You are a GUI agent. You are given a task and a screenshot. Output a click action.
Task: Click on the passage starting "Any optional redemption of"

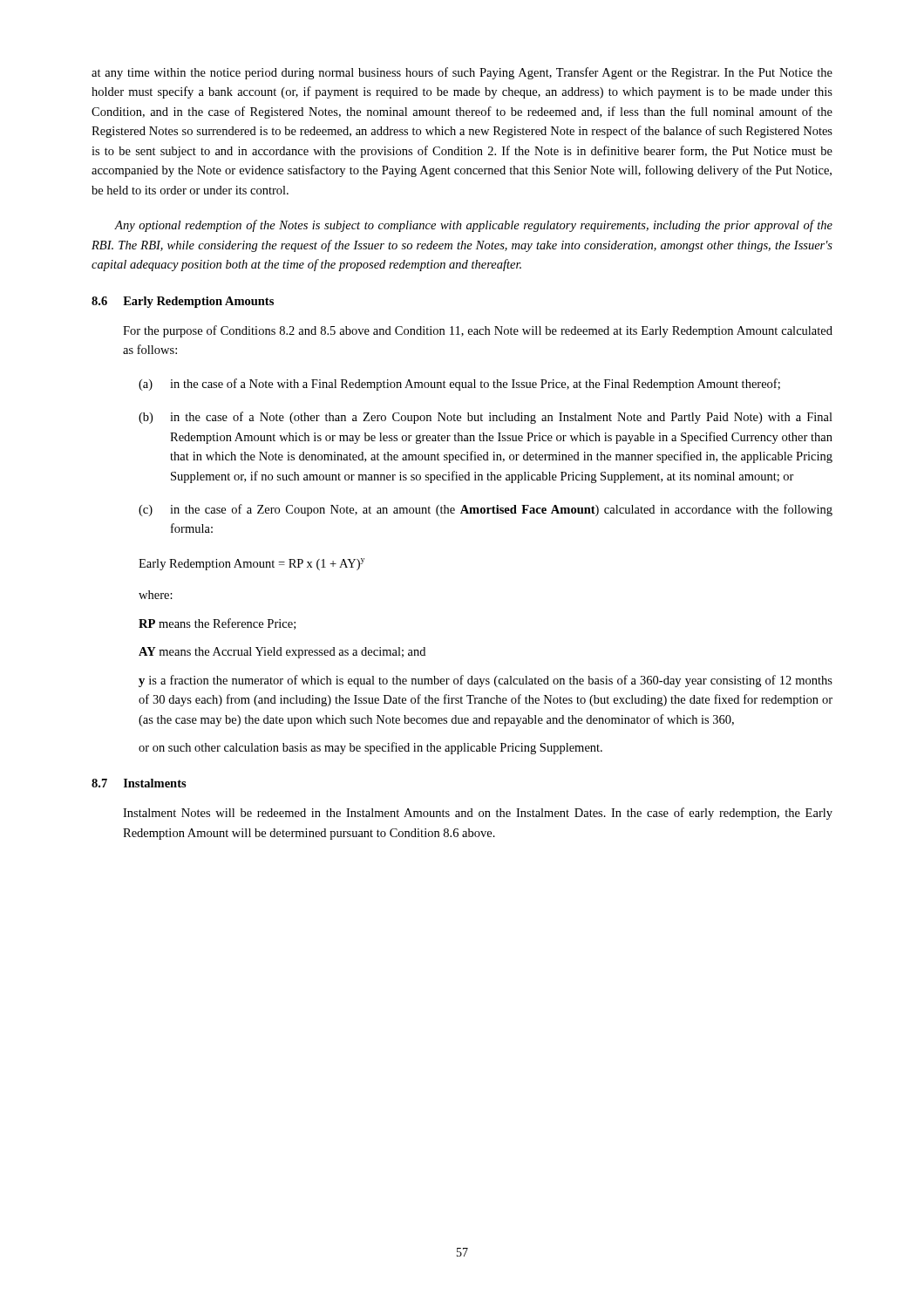462,245
